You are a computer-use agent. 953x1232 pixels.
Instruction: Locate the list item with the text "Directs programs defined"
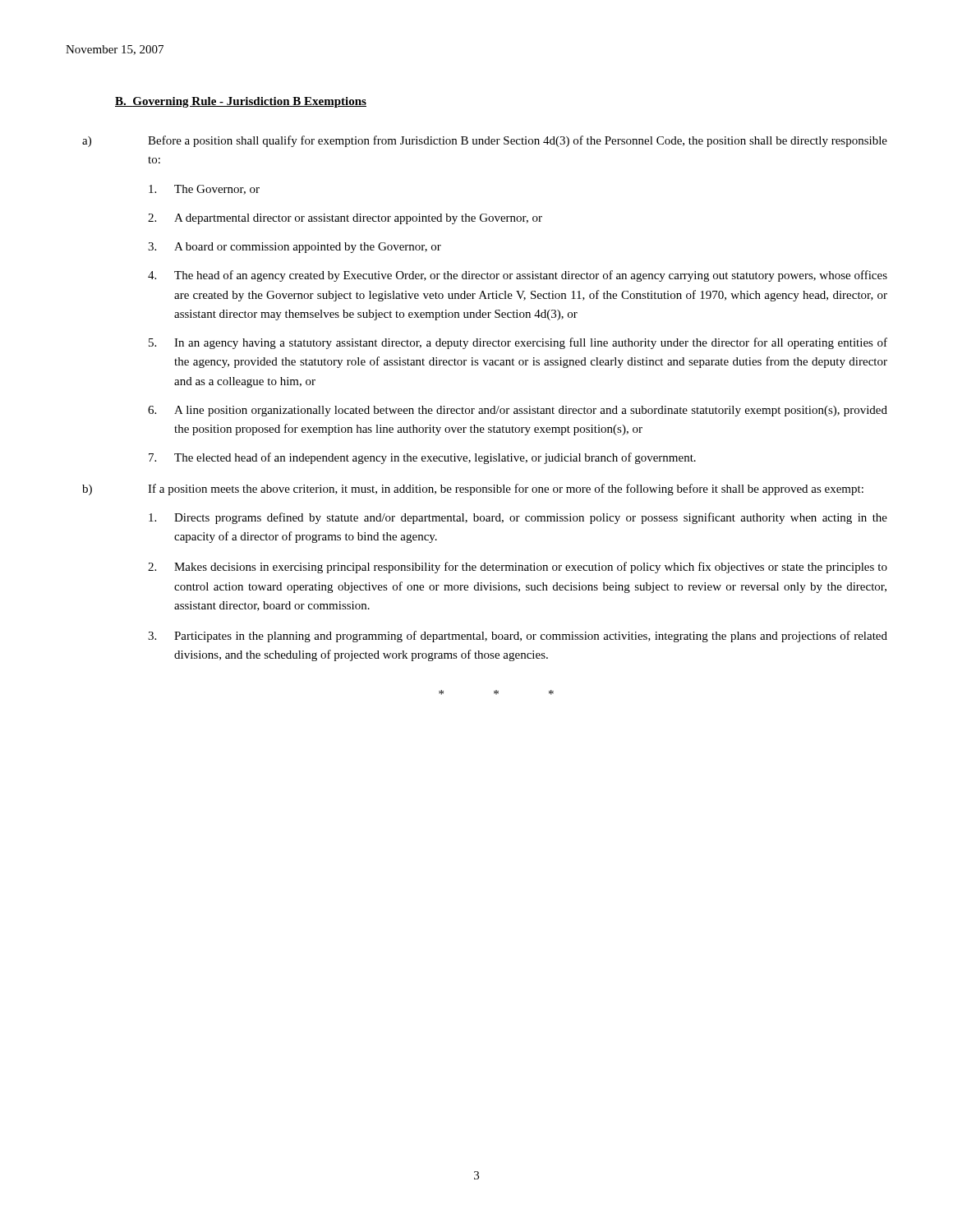point(518,527)
